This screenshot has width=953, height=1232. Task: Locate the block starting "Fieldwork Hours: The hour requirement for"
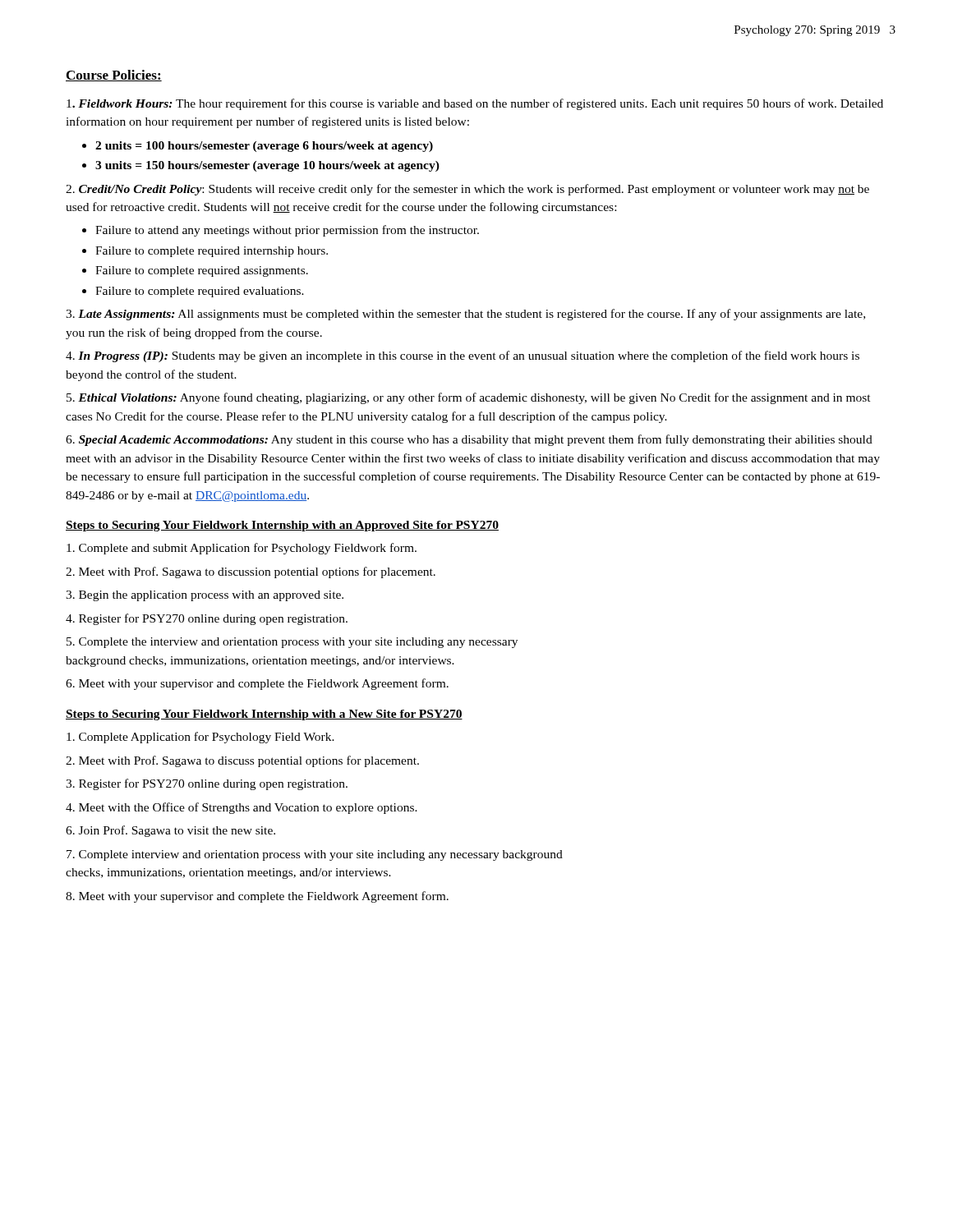pyautogui.click(x=475, y=112)
